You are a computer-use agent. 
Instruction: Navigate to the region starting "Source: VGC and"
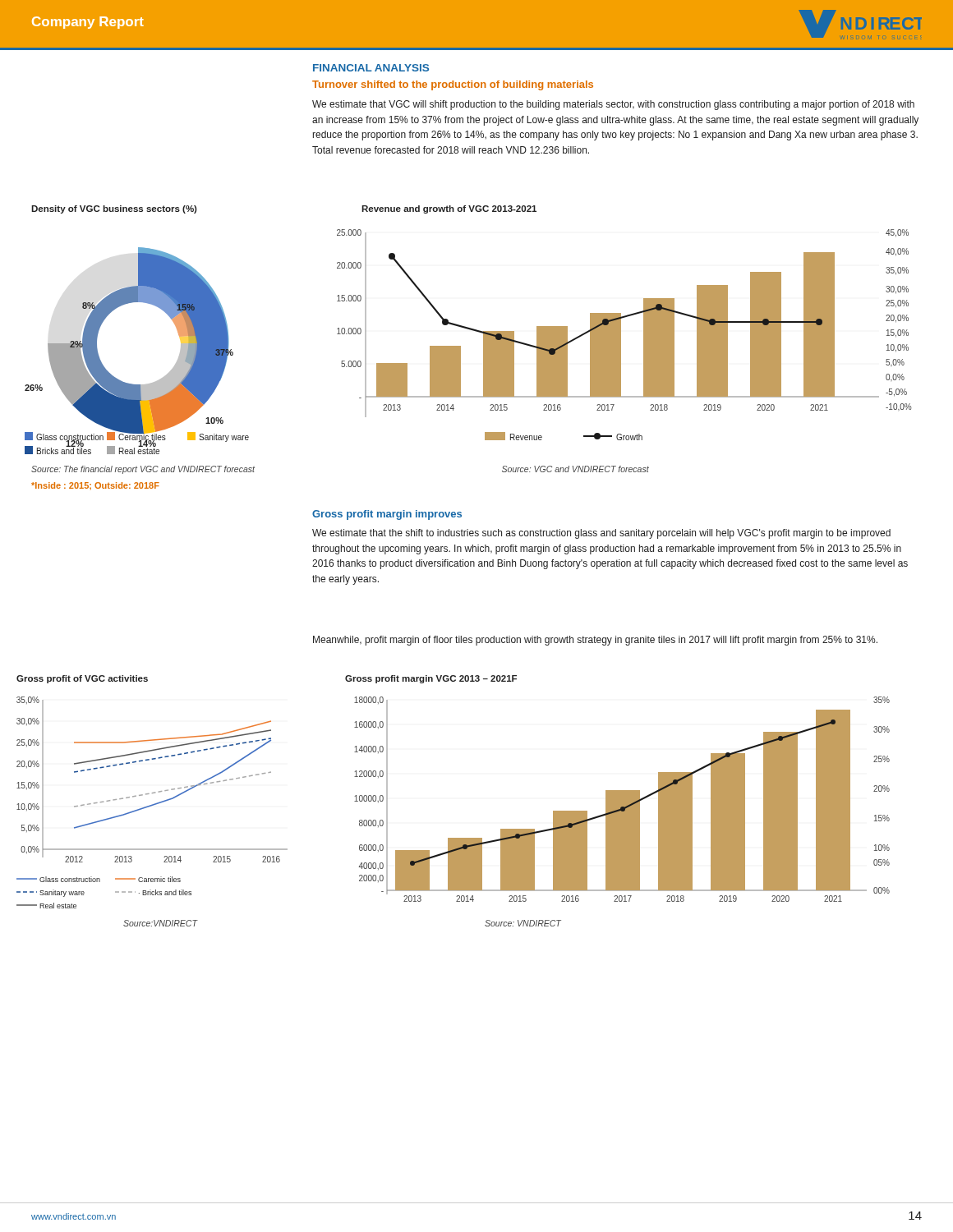[575, 469]
